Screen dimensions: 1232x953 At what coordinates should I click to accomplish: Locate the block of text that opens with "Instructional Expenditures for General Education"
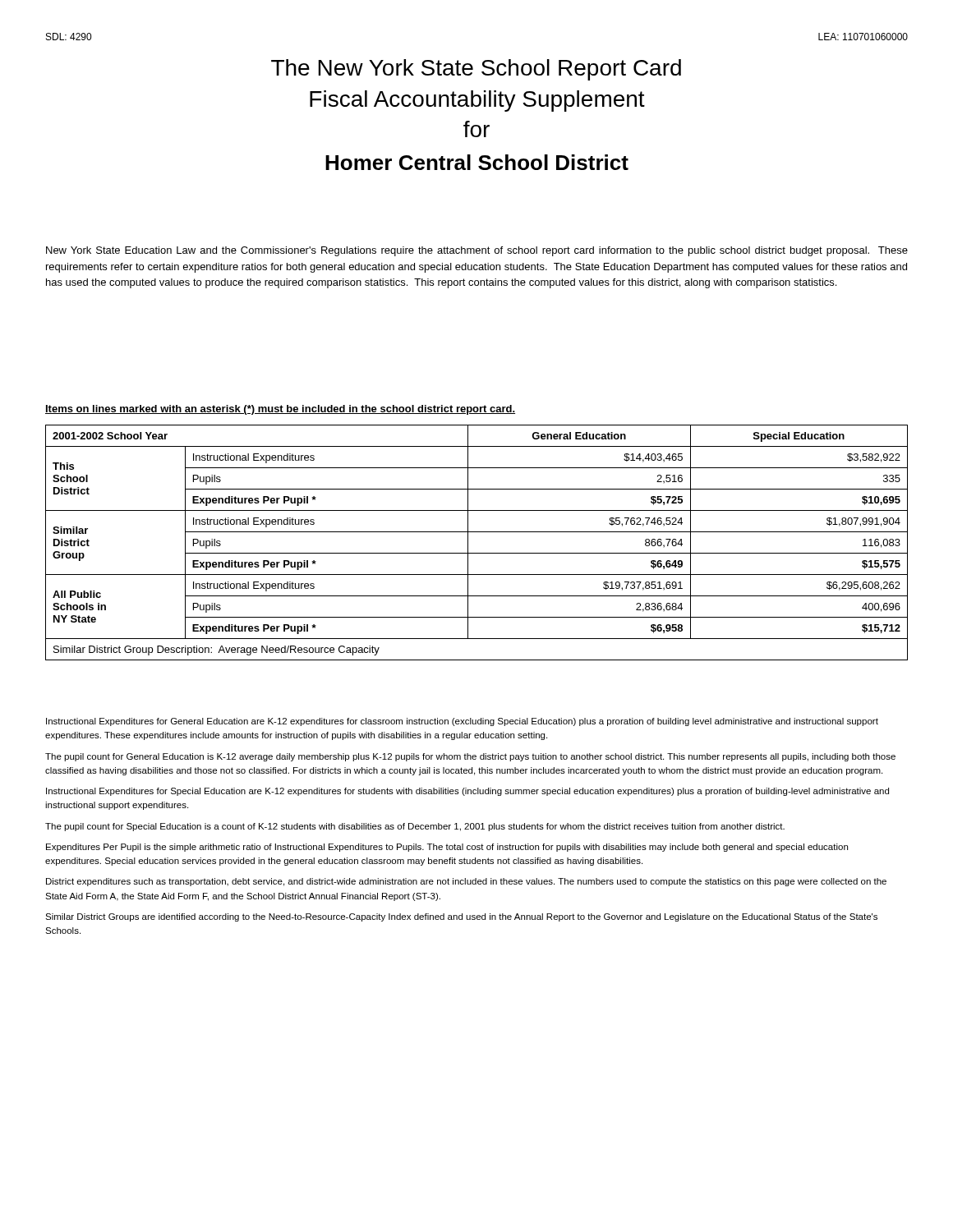476,729
